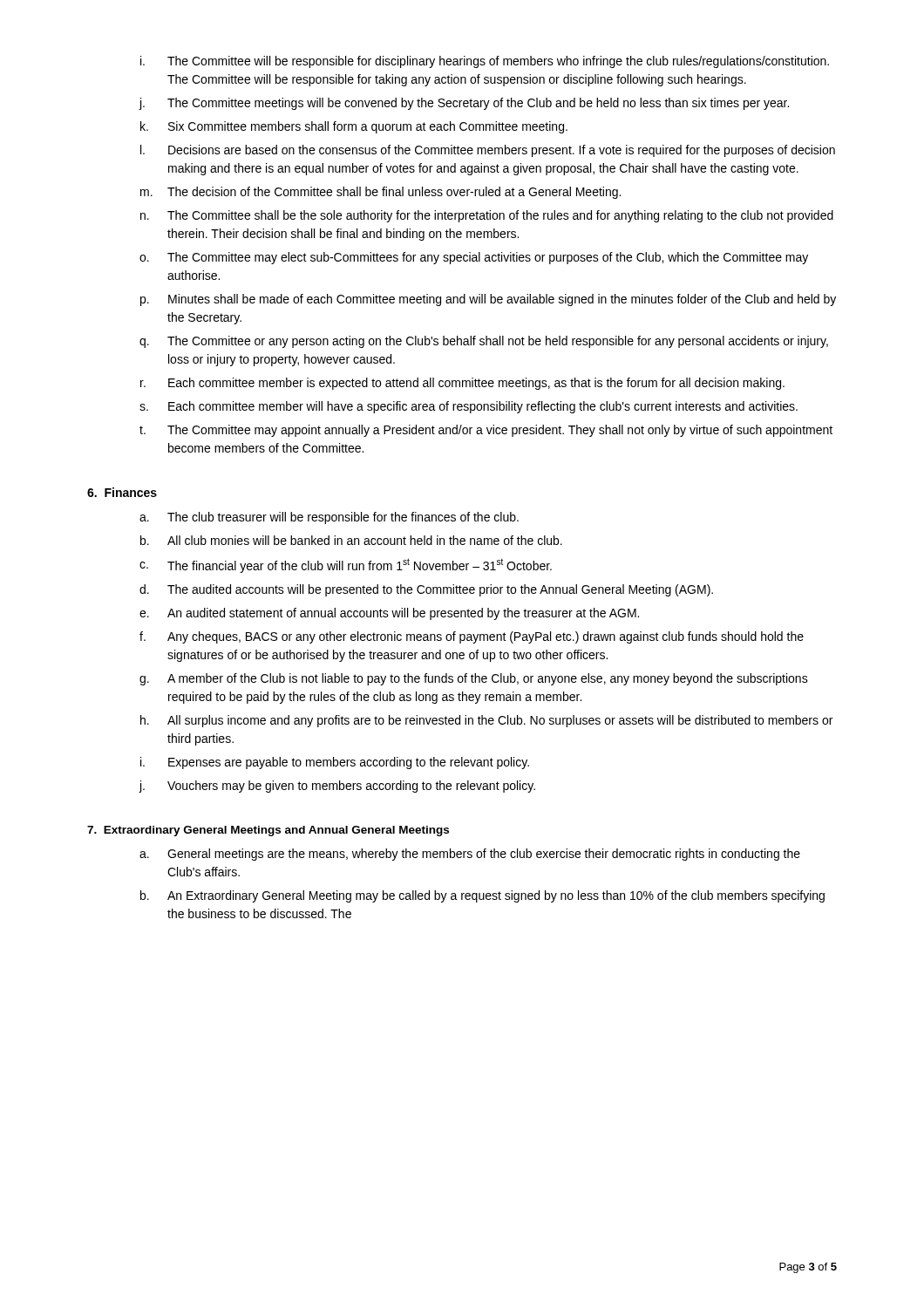Viewport: 924px width, 1308px height.
Task: Click the passage that begins "j. The Committee meetings"
Action: coord(488,103)
